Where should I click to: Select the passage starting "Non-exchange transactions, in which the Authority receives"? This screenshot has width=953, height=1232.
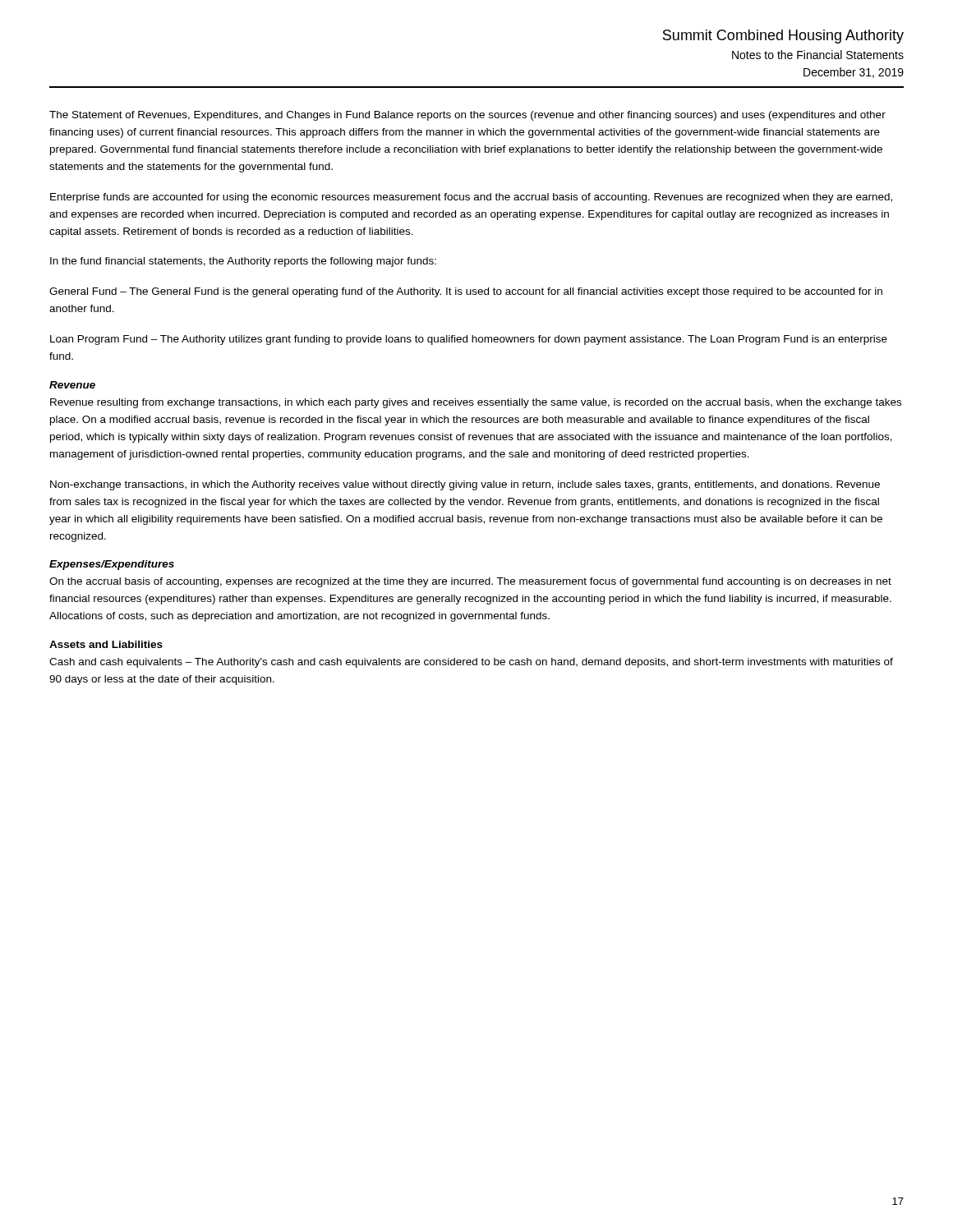coord(466,510)
